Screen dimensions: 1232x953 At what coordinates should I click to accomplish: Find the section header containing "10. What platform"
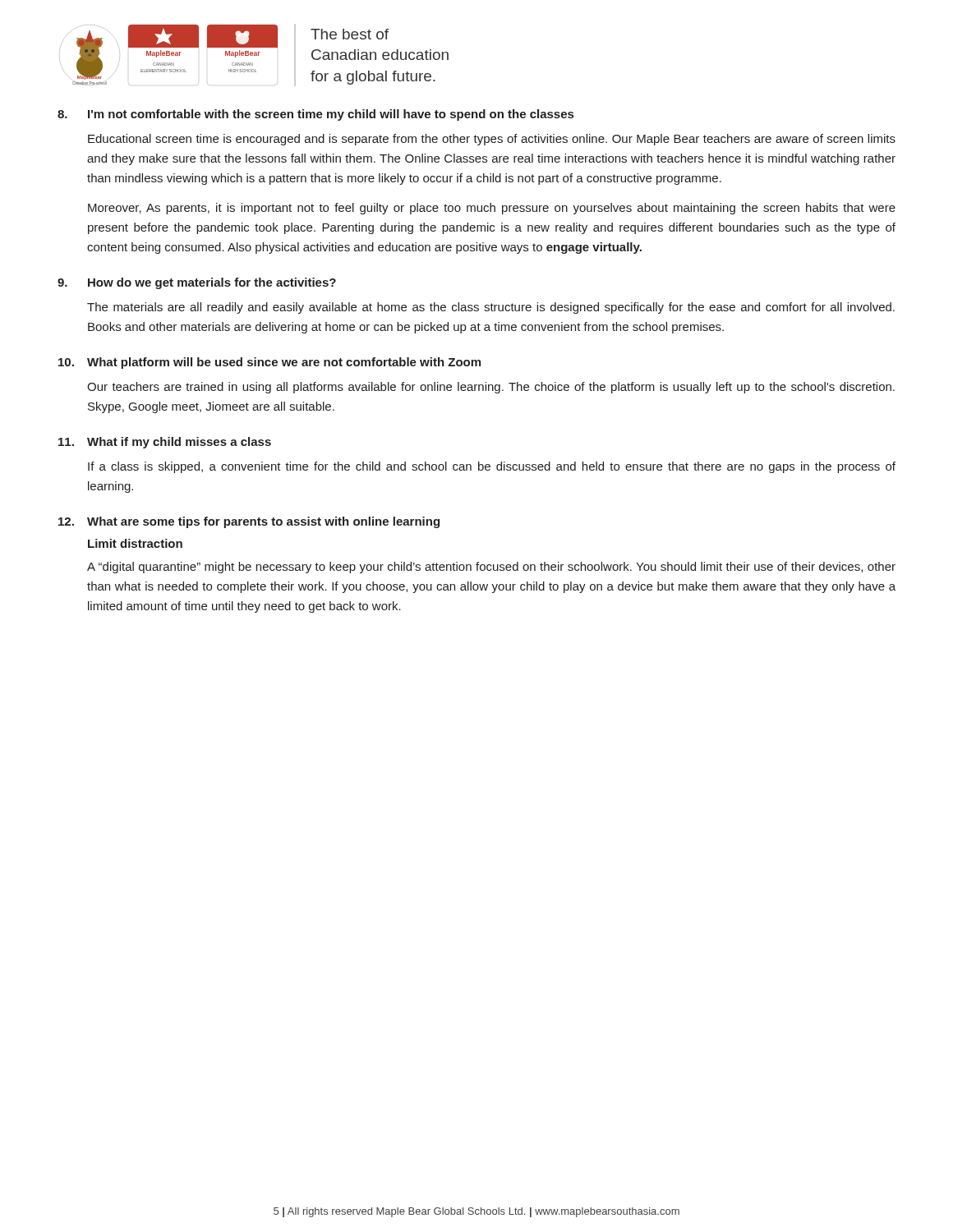[269, 362]
